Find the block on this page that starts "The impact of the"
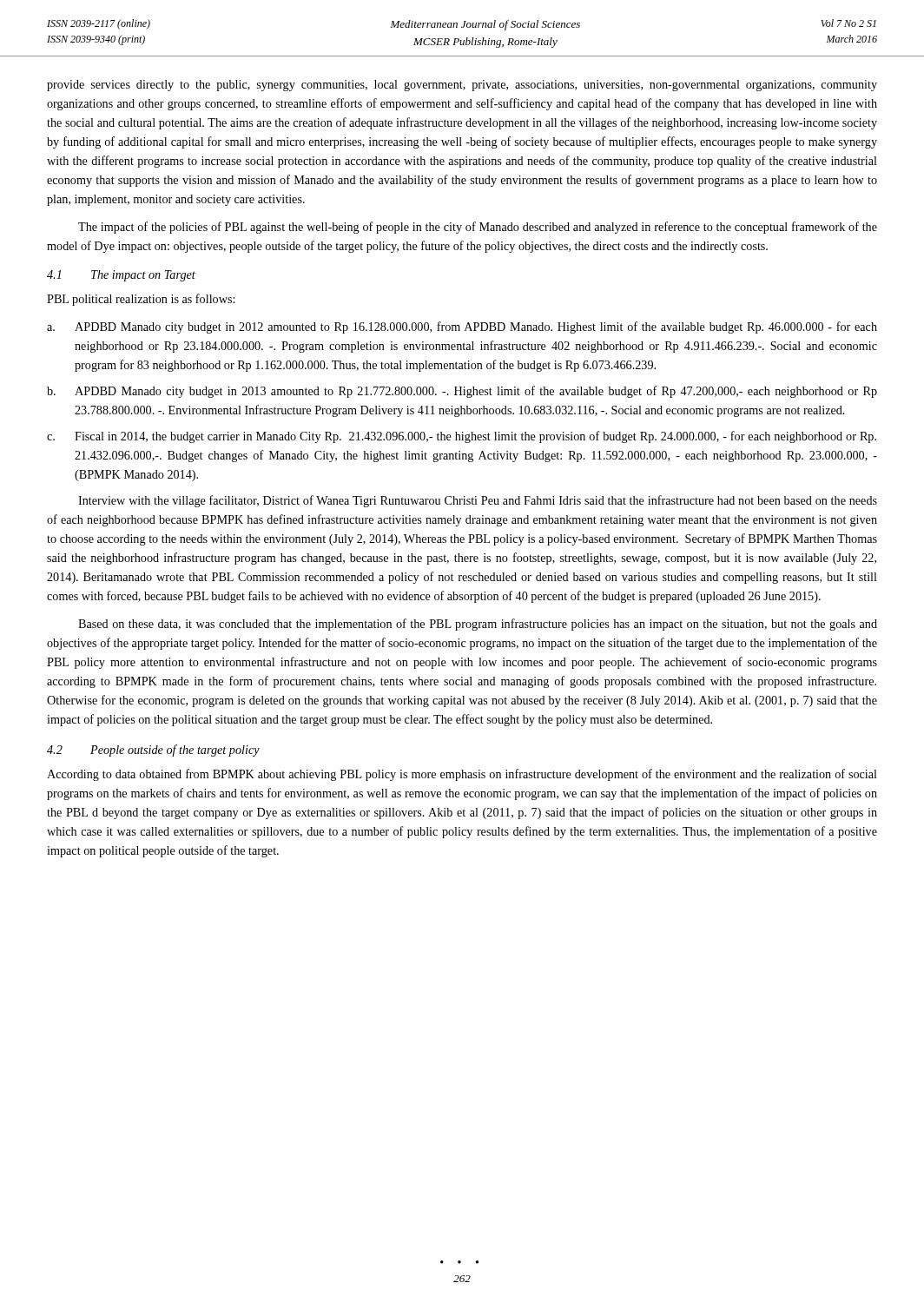This screenshot has height=1303, width=924. coord(462,236)
